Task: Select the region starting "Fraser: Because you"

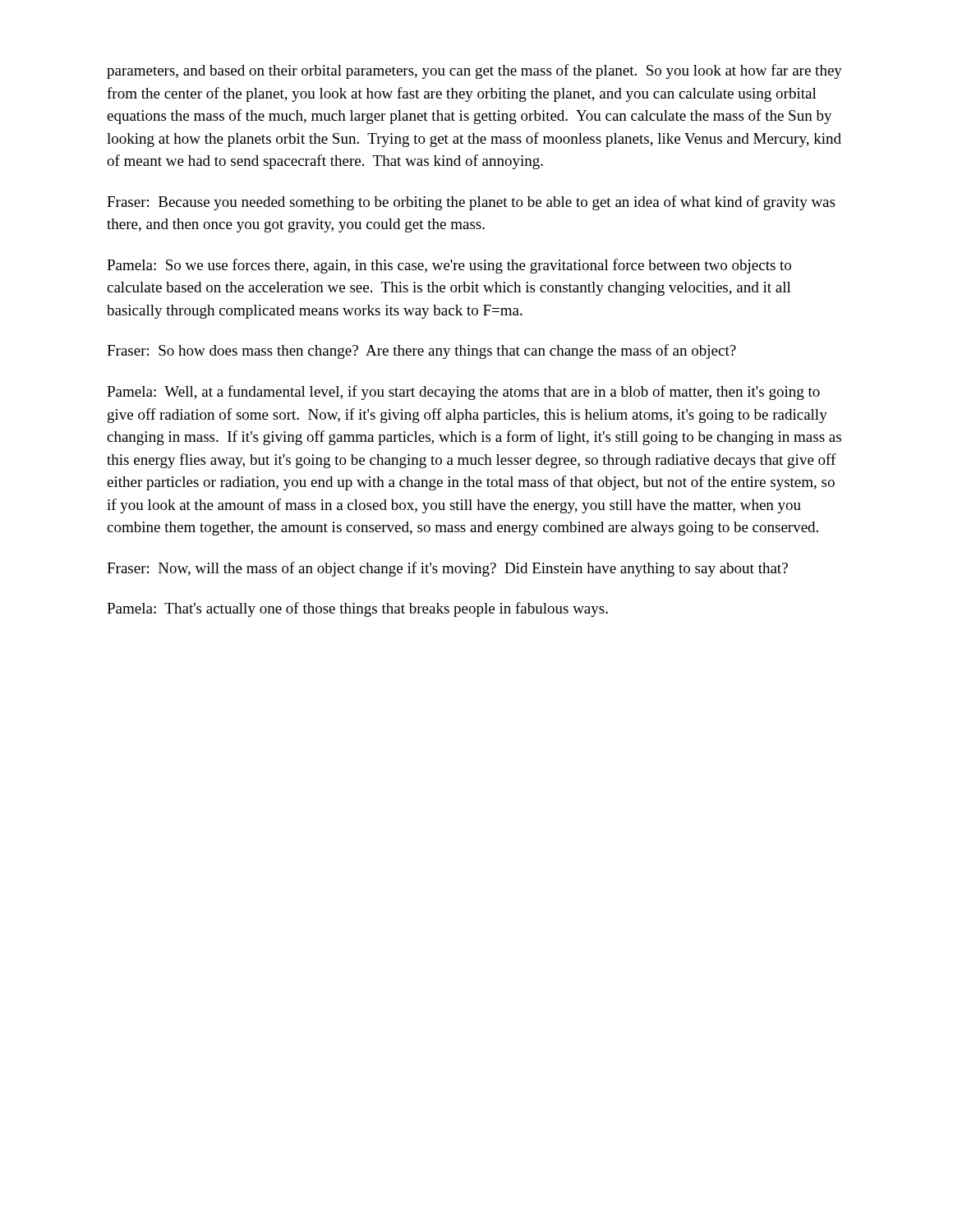Action: click(x=471, y=213)
